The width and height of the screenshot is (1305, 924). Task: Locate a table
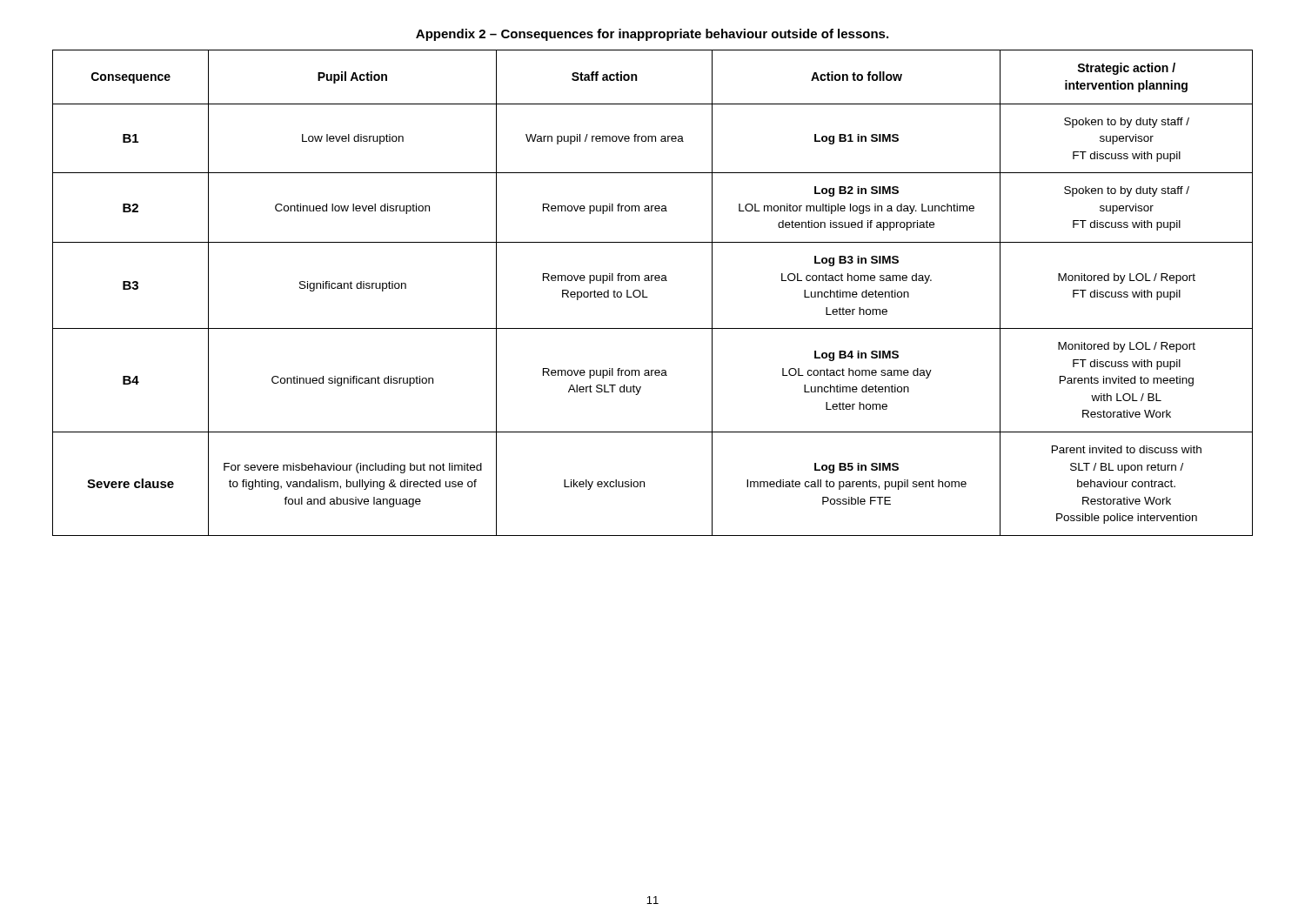point(652,293)
